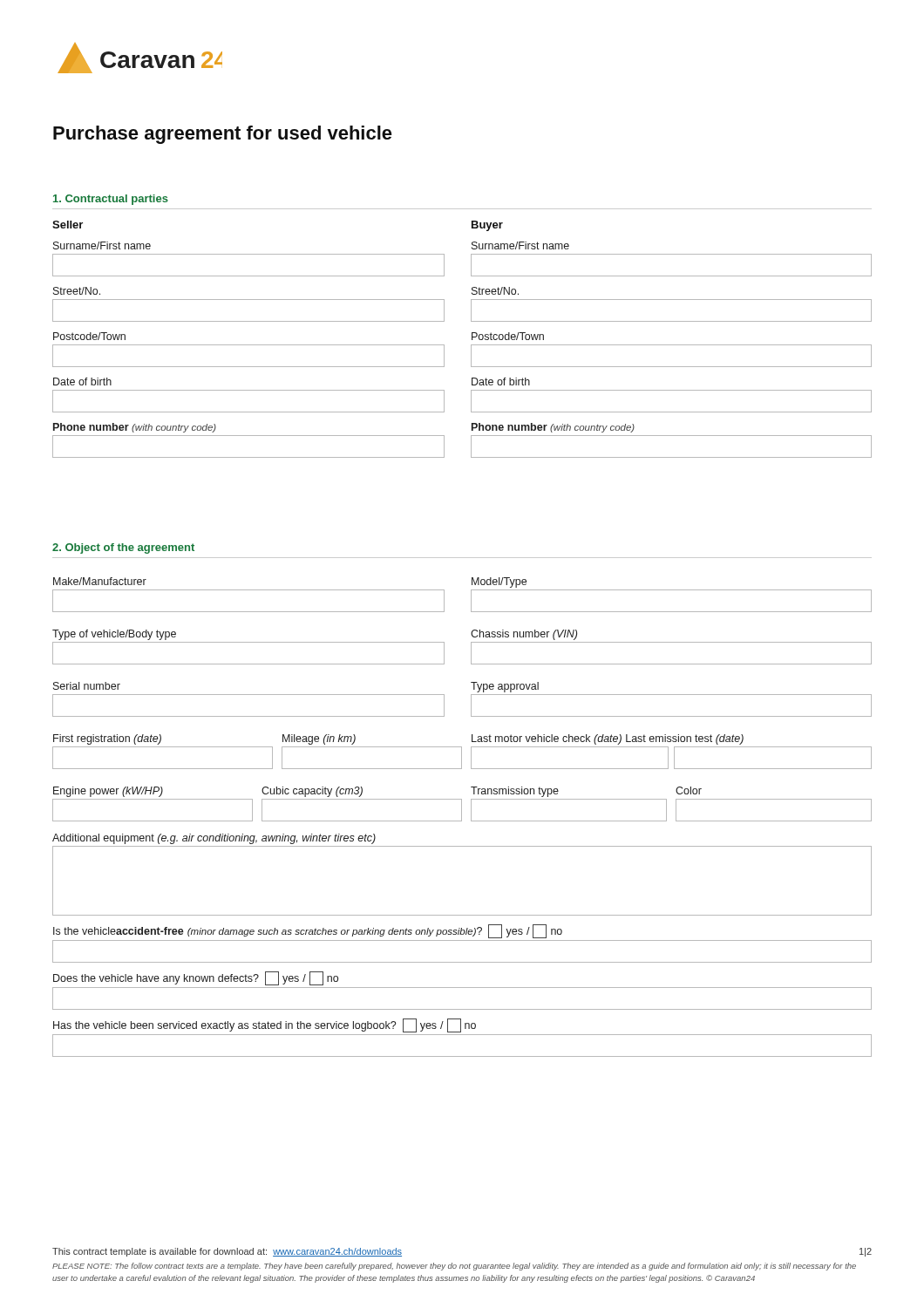Locate the section header that reads "2. Object of"
The image size is (924, 1308).
pos(123,547)
